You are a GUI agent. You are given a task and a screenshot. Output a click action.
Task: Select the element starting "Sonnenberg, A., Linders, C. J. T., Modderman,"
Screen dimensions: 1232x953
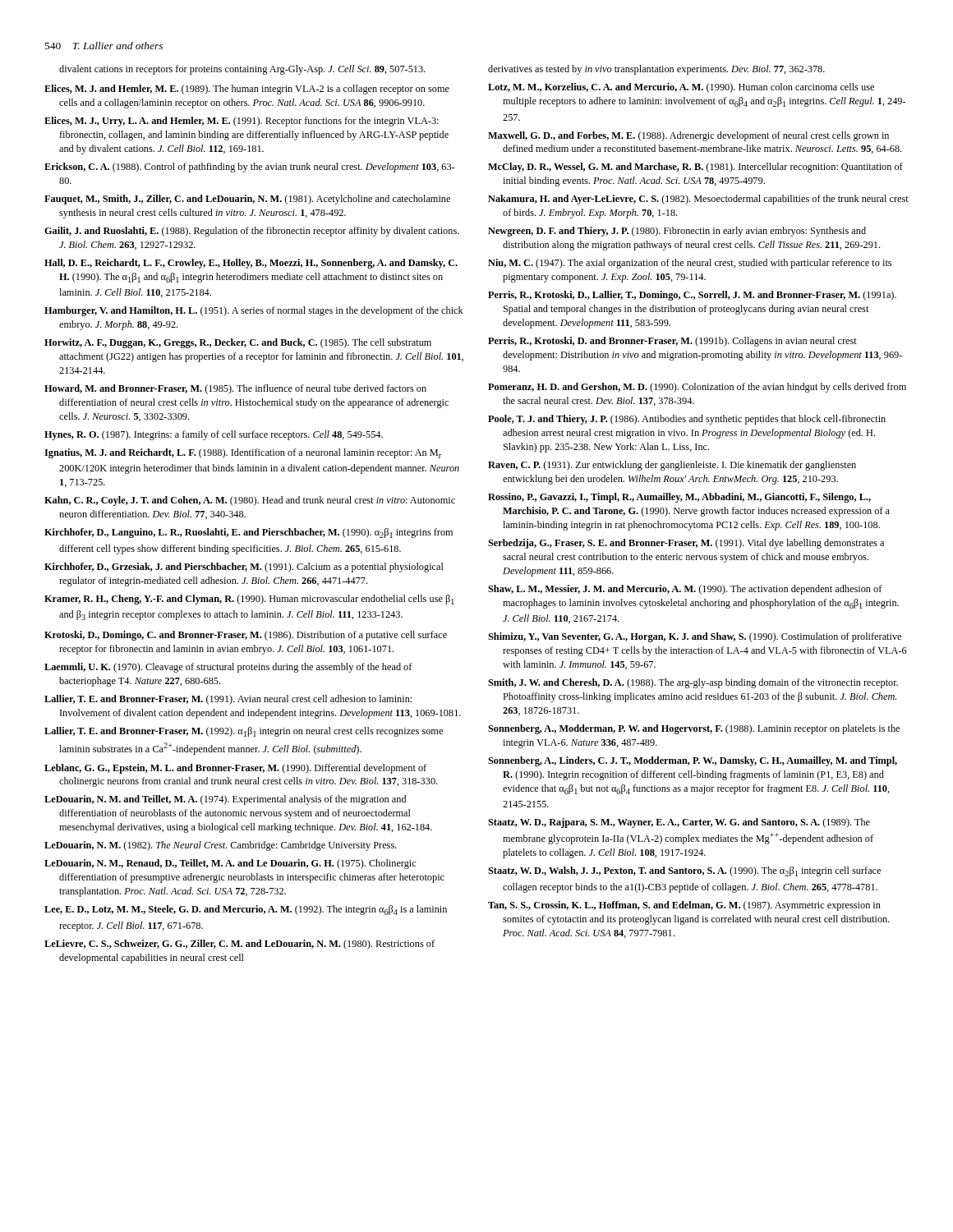pyautogui.click(x=693, y=782)
